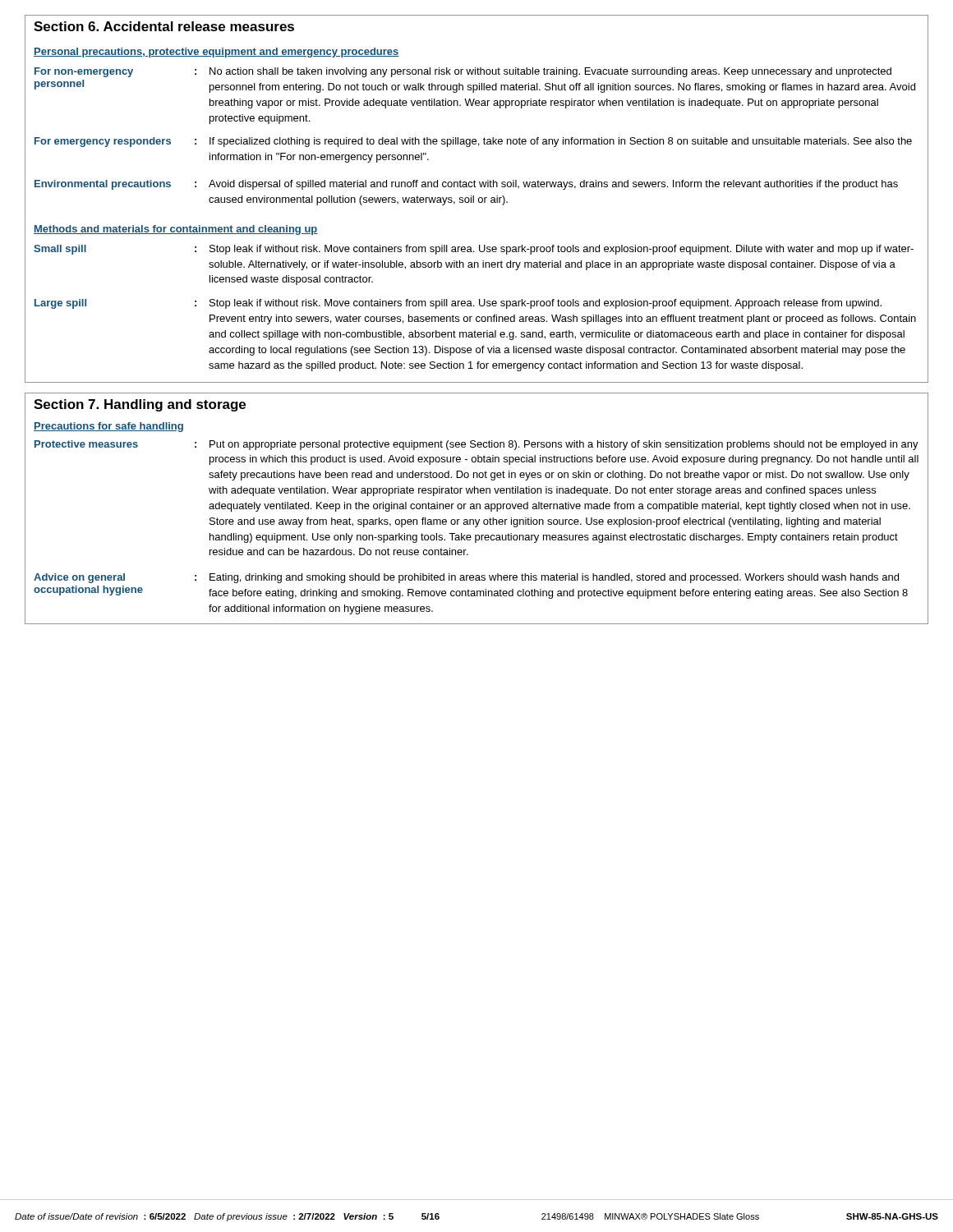Select the text block that reads "For non-emergencypersonnel : No action shall be taken"
Screen dimensions: 1232x953
pos(476,95)
